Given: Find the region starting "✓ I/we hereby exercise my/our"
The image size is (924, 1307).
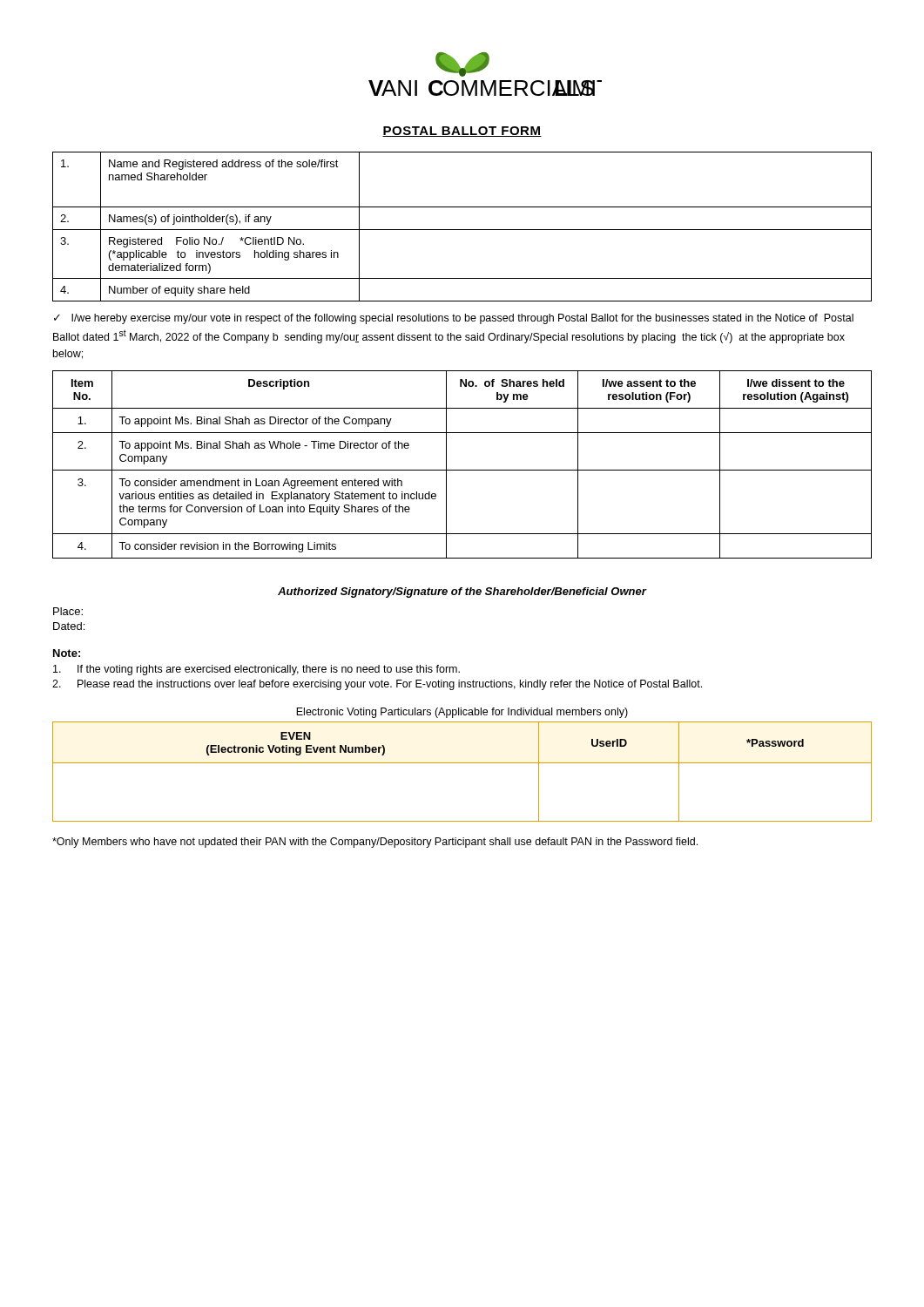Looking at the screenshot, I should (462, 336).
